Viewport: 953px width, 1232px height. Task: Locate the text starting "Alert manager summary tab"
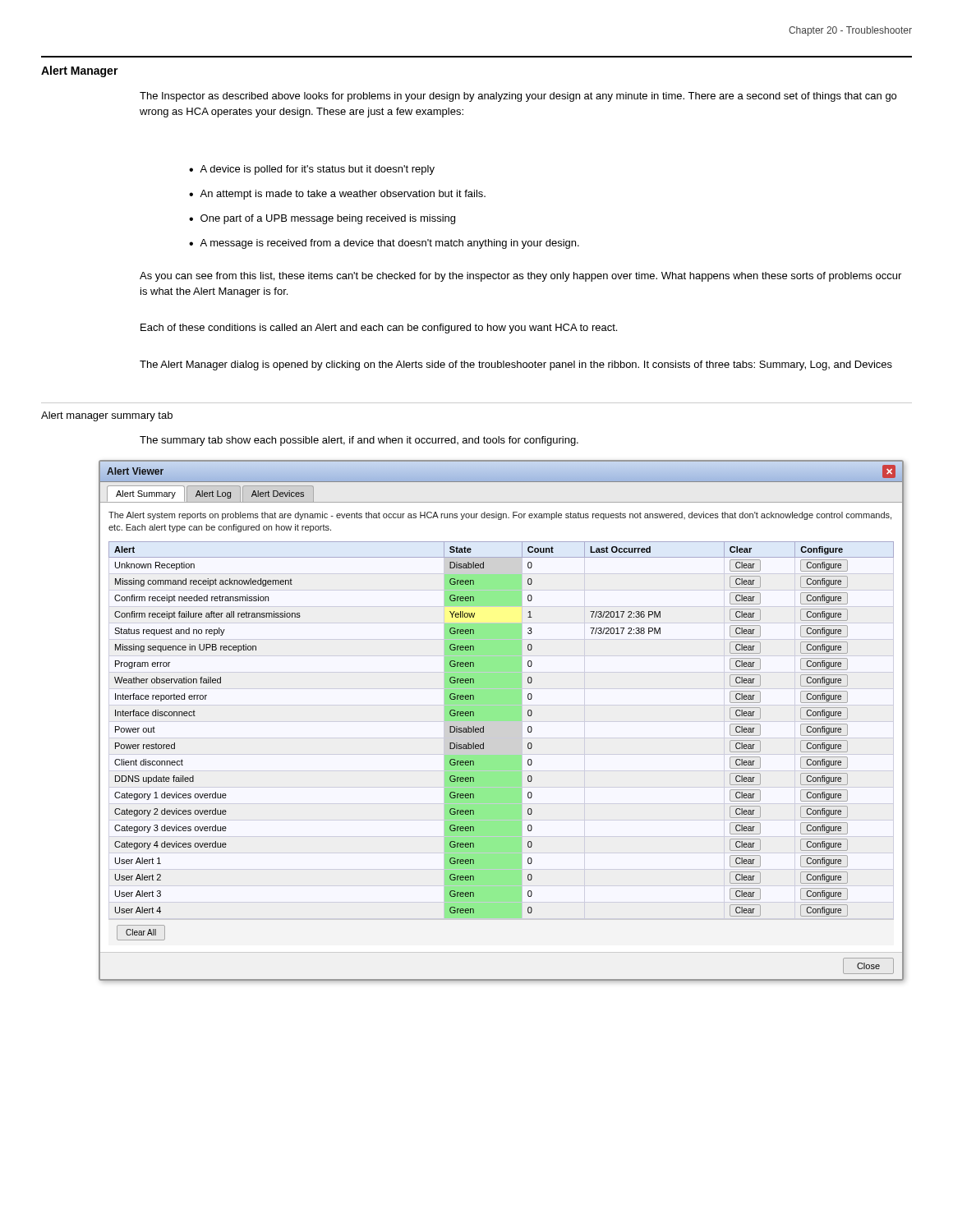pyautogui.click(x=107, y=415)
